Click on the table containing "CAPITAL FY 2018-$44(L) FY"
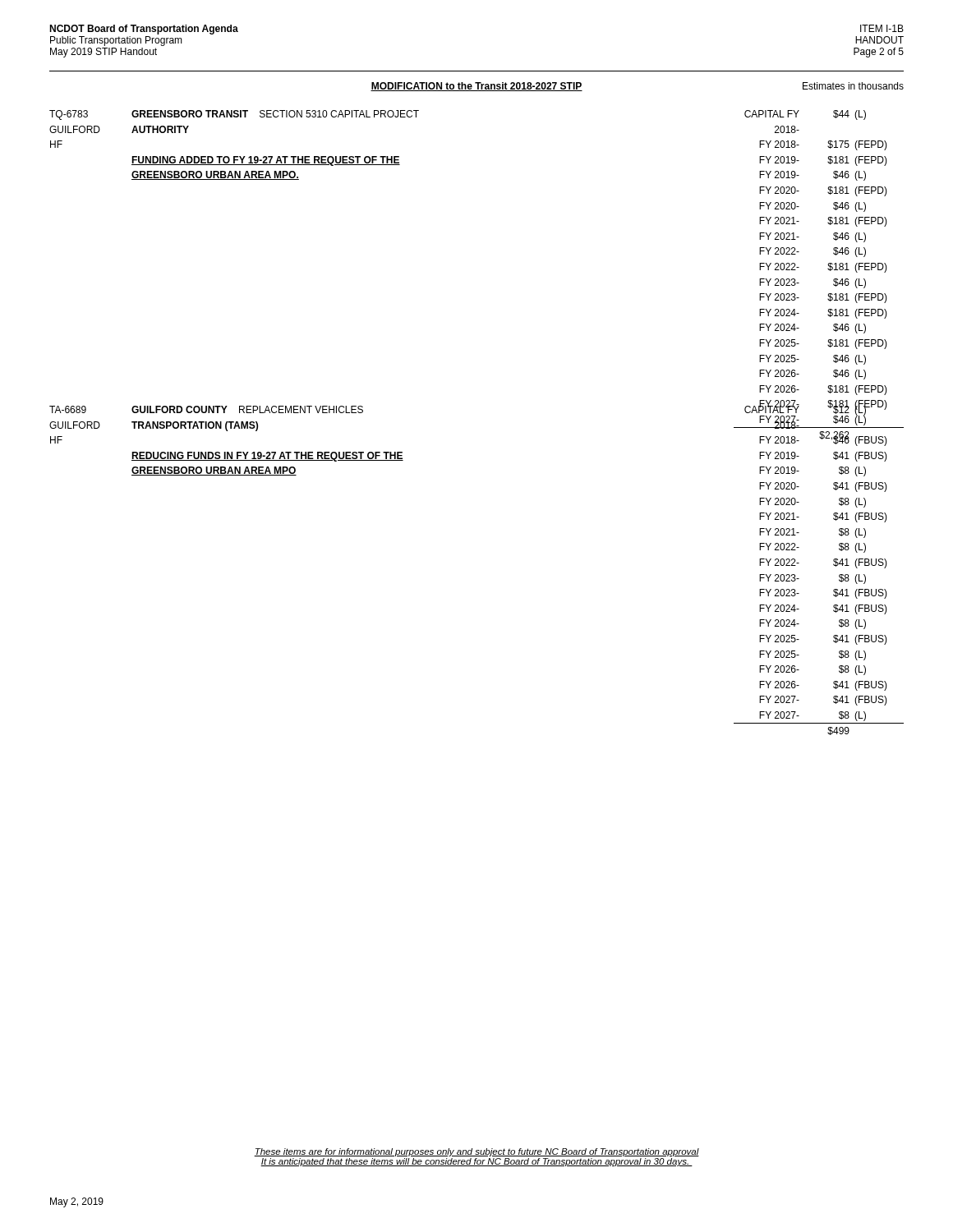The width and height of the screenshot is (953, 1232). (x=819, y=275)
